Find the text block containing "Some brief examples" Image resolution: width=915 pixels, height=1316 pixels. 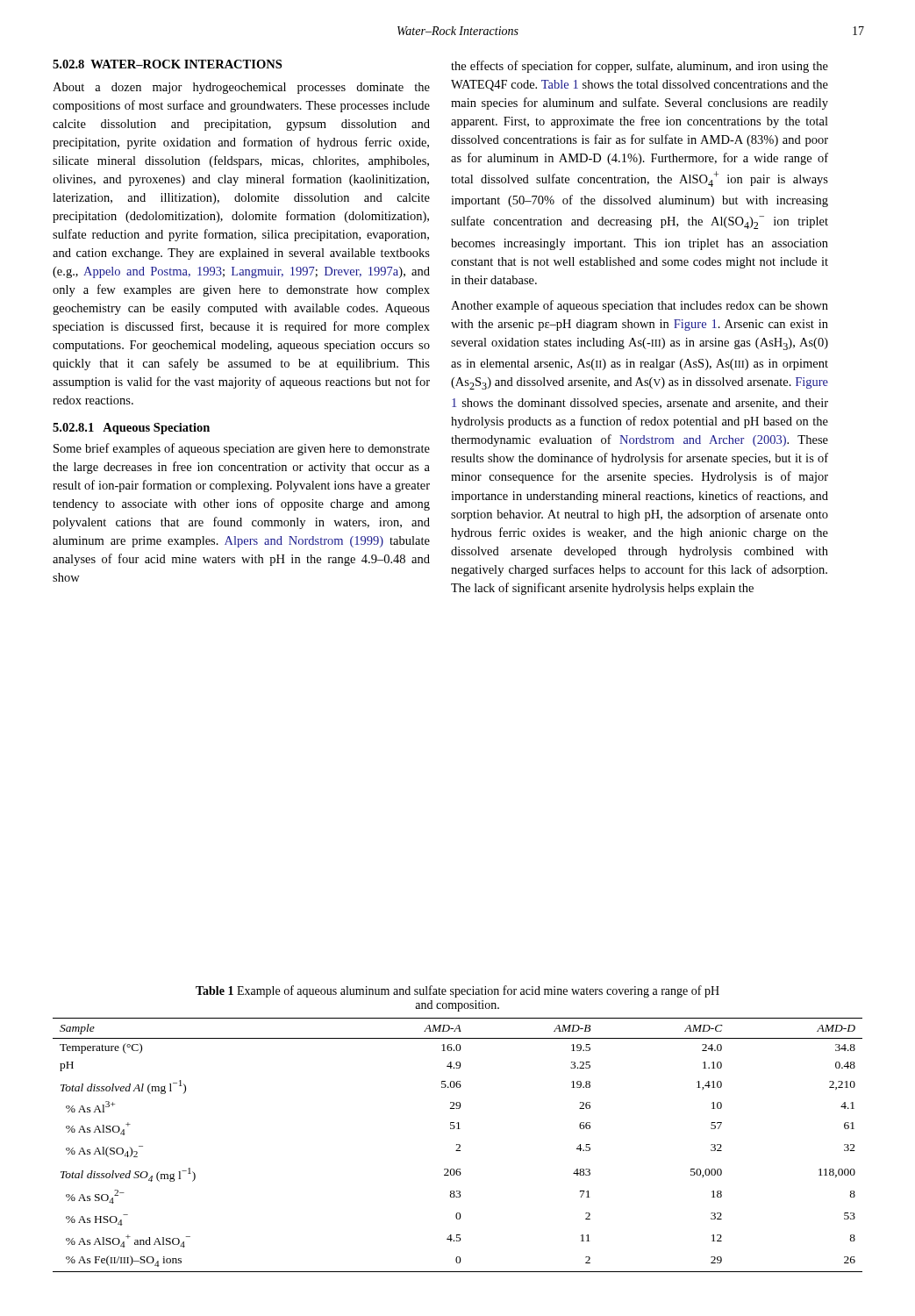pyautogui.click(x=241, y=514)
